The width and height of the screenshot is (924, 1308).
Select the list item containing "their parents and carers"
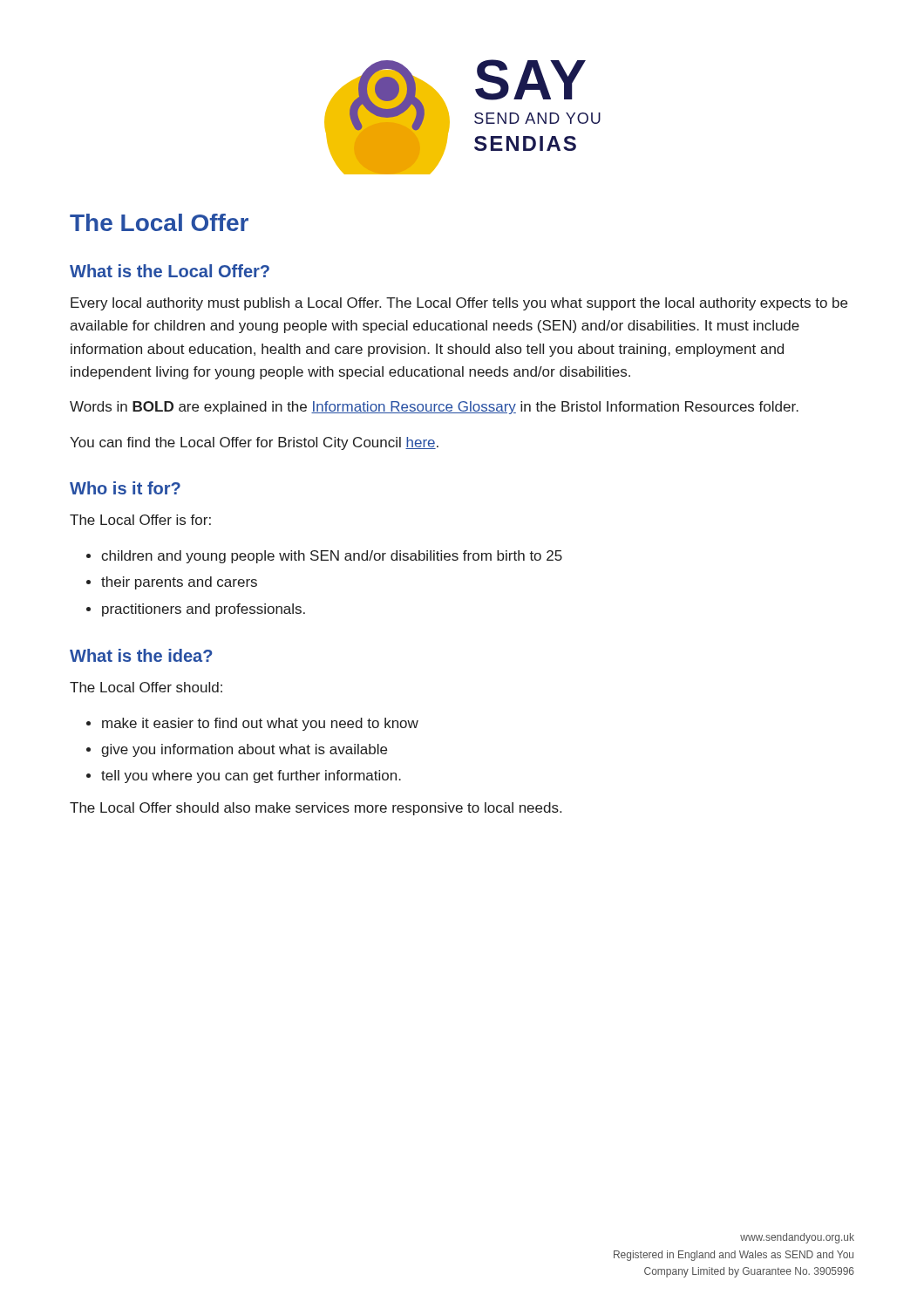(x=179, y=582)
